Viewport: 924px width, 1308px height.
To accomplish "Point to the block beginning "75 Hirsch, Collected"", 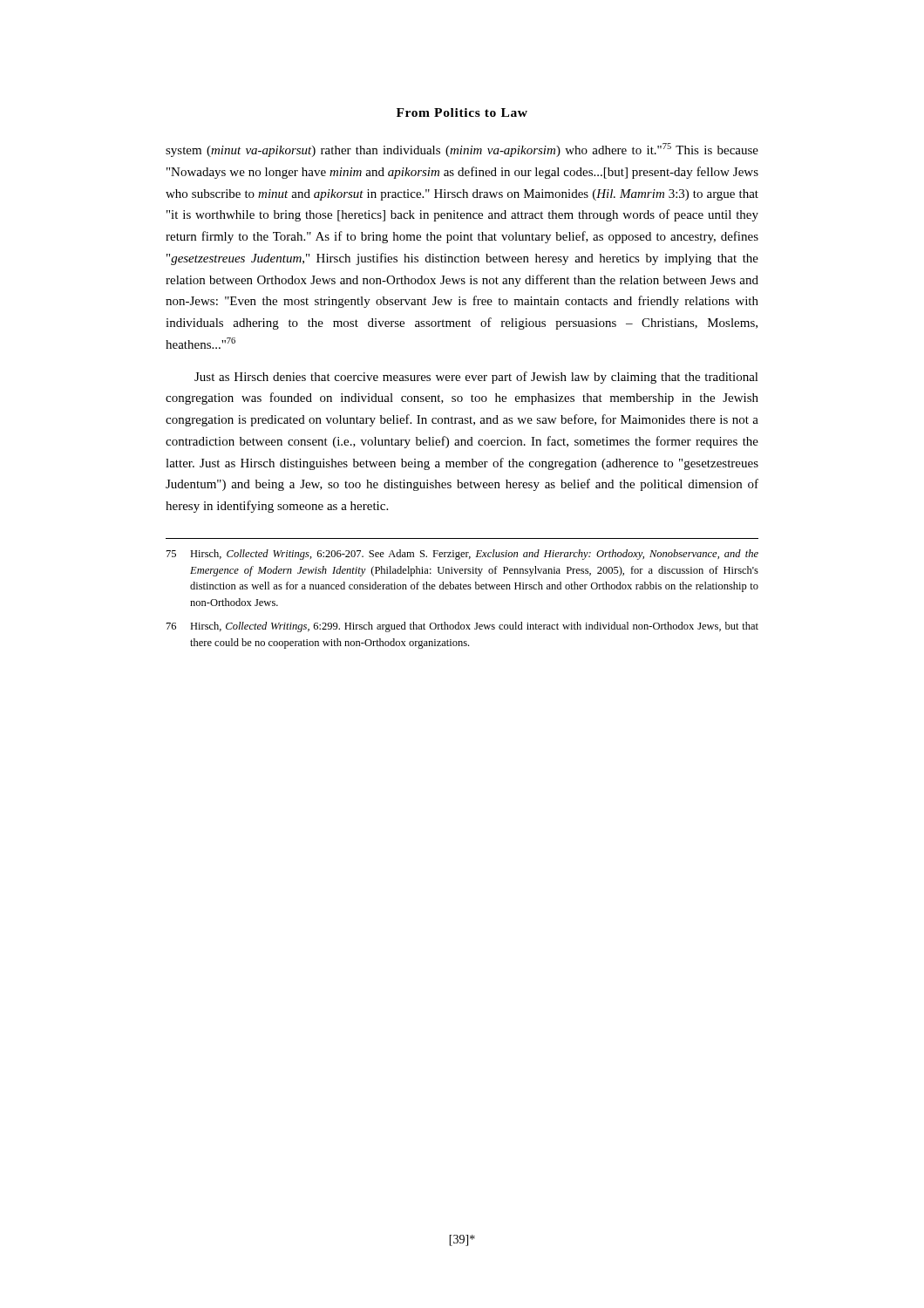I will pos(462,578).
